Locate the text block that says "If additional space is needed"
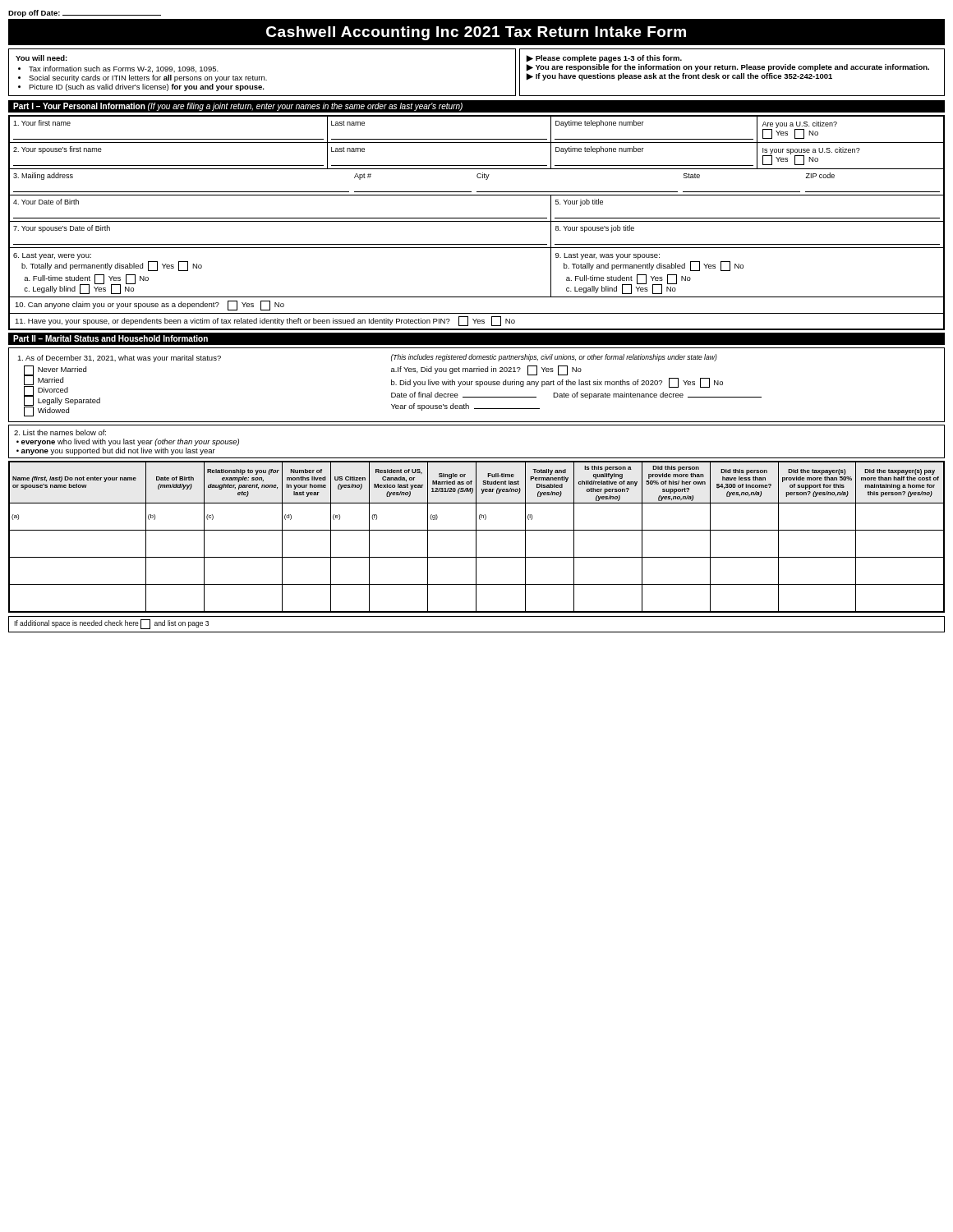 (x=112, y=624)
